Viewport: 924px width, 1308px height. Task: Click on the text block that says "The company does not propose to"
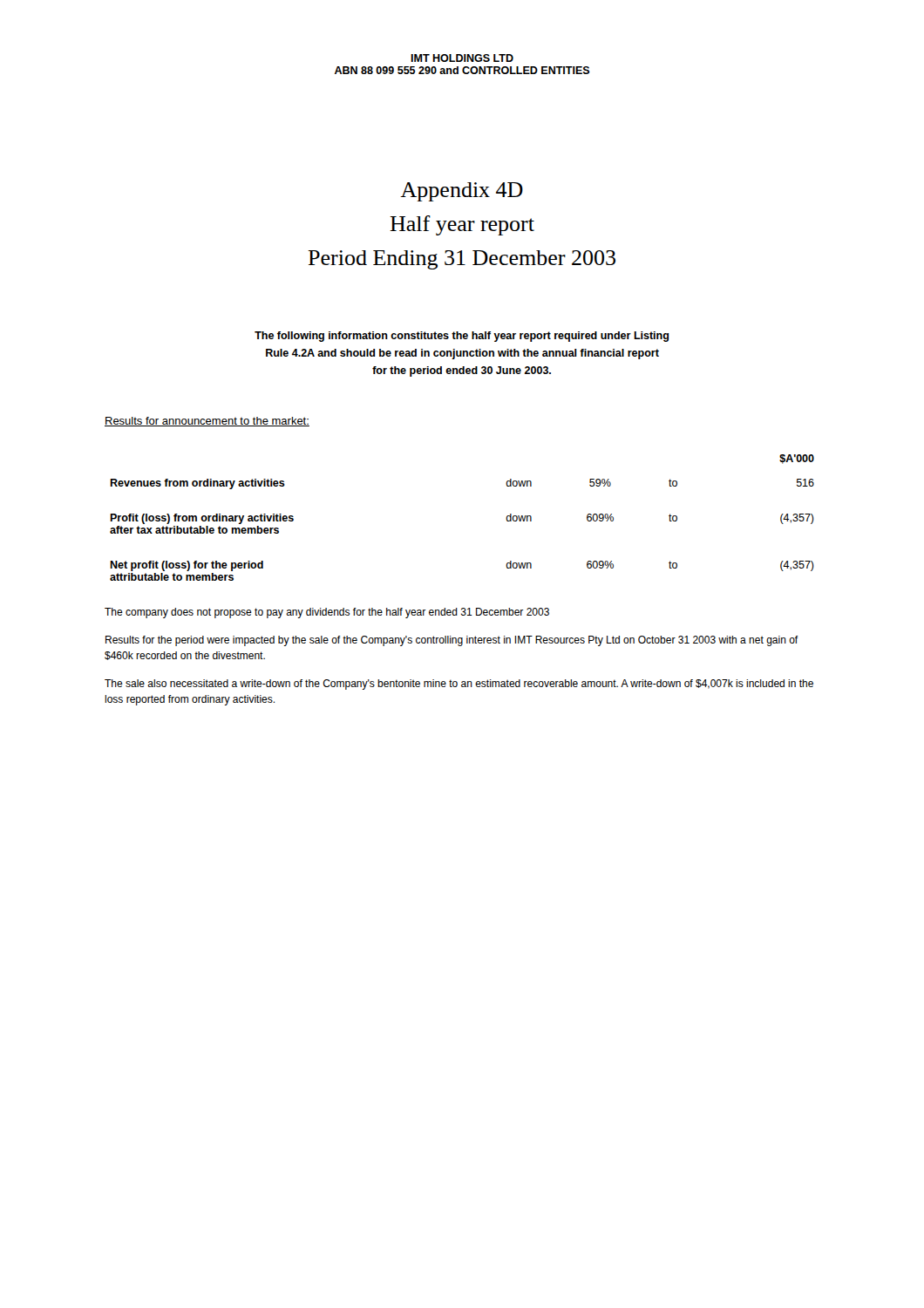click(327, 612)
